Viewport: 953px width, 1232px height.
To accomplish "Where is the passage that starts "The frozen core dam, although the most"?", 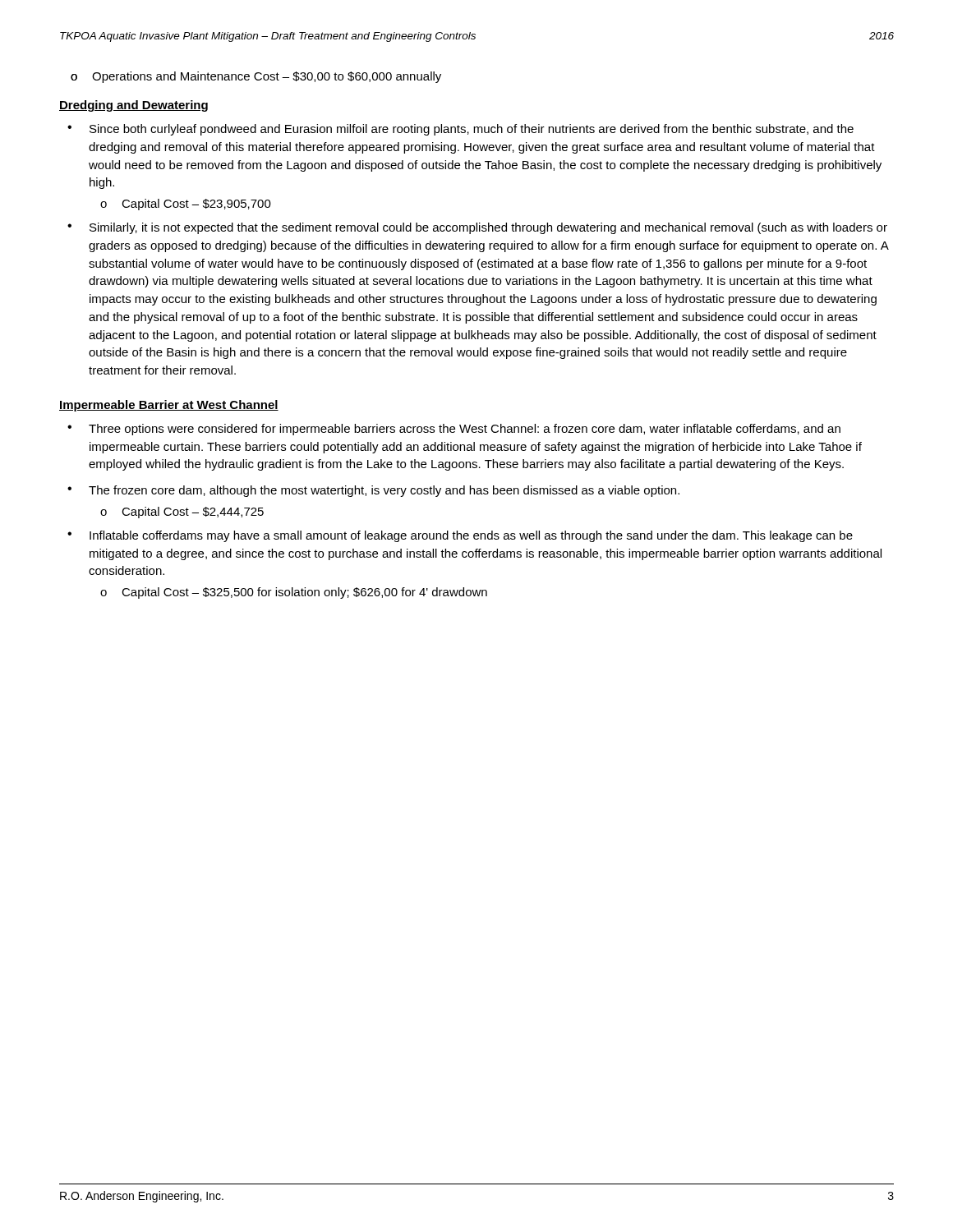I will tap(491, 500).
